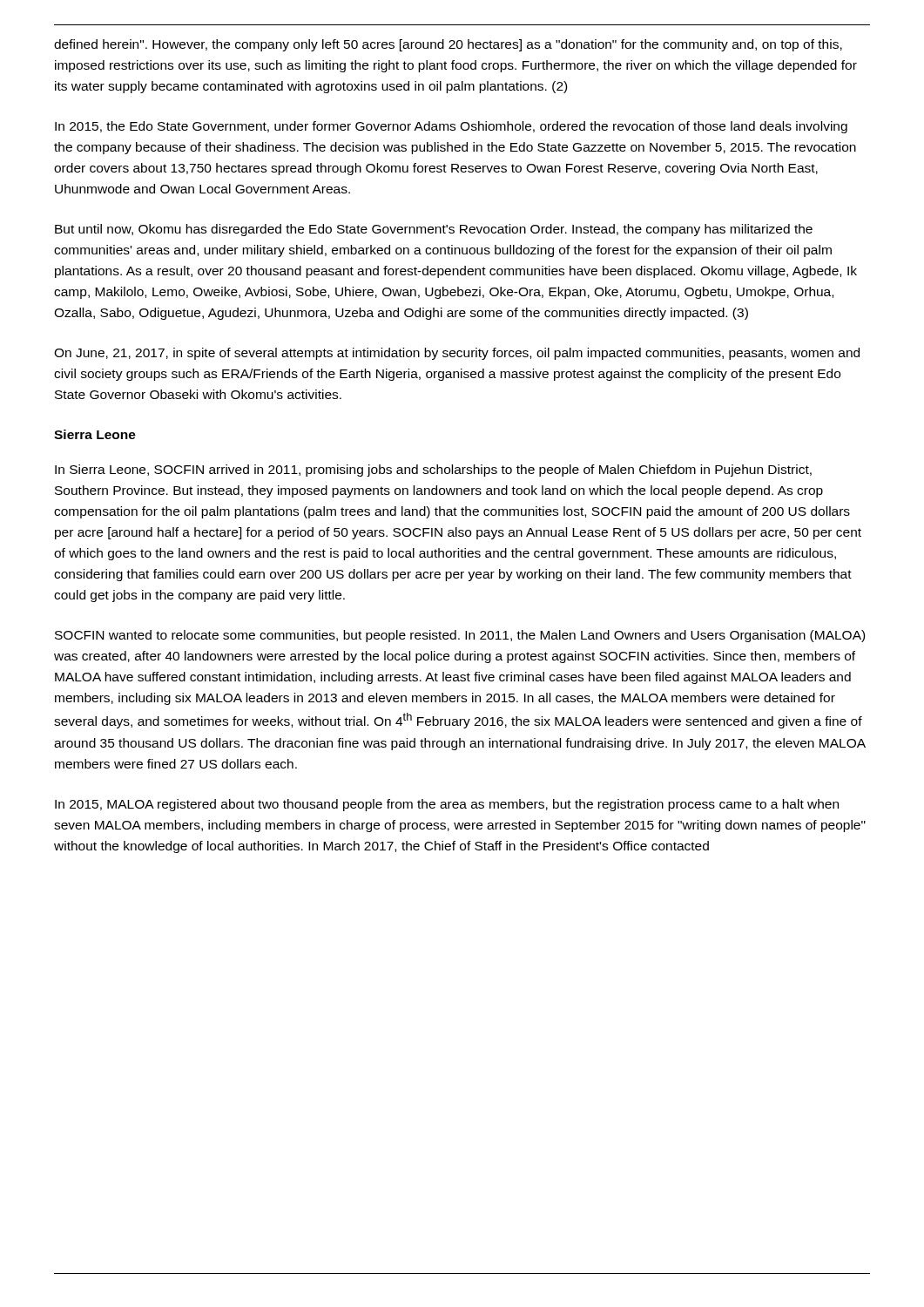This screenshot has width=924, height=1307.
Task: Locate the block of text that opens with "defined herein". However, the company"
Action: tap(455, 65)
